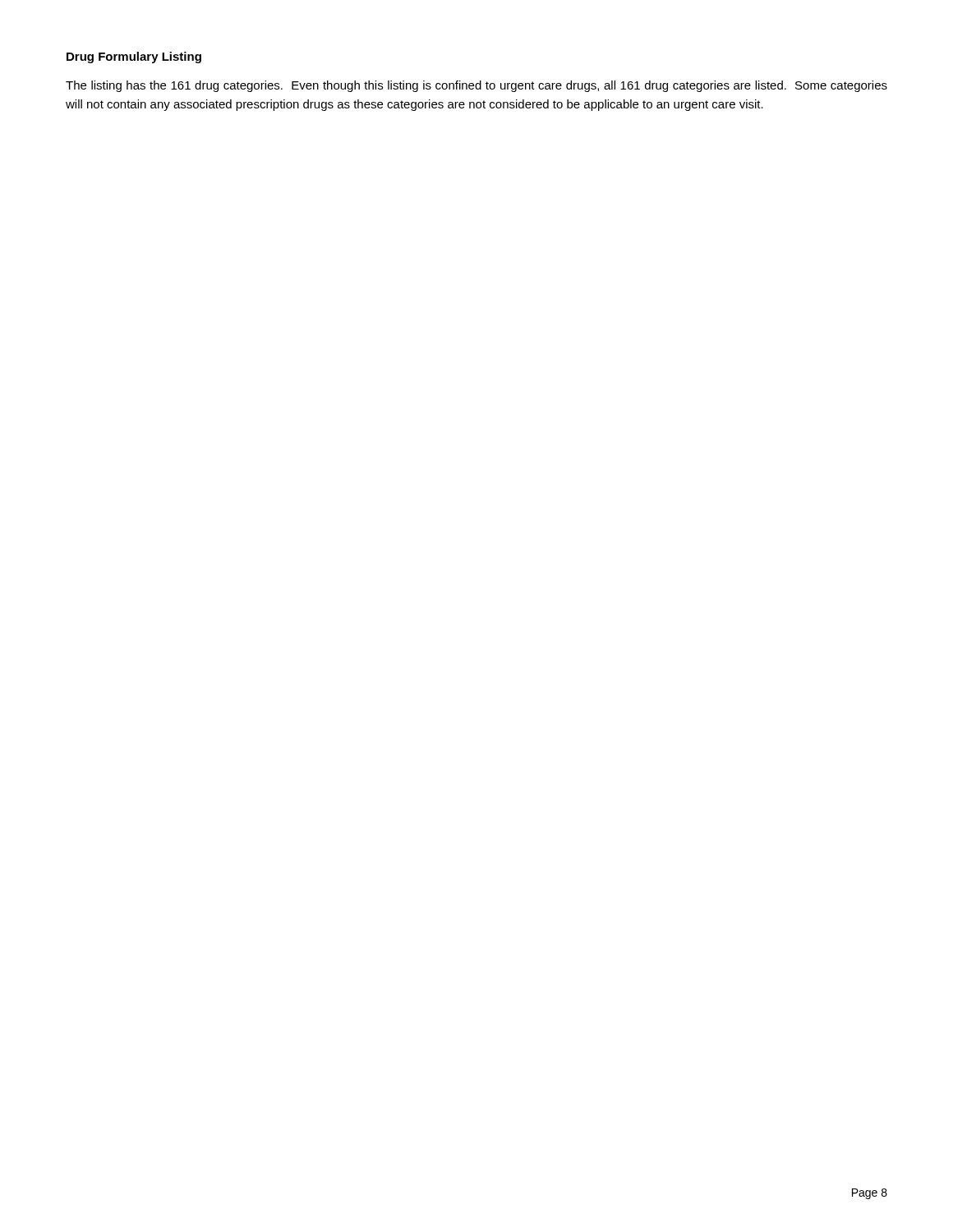Where is the passage that starts "The listing has the 161 drug categories. Even"?
Screen dimensions: 1232x953
[x=476, y=94]
